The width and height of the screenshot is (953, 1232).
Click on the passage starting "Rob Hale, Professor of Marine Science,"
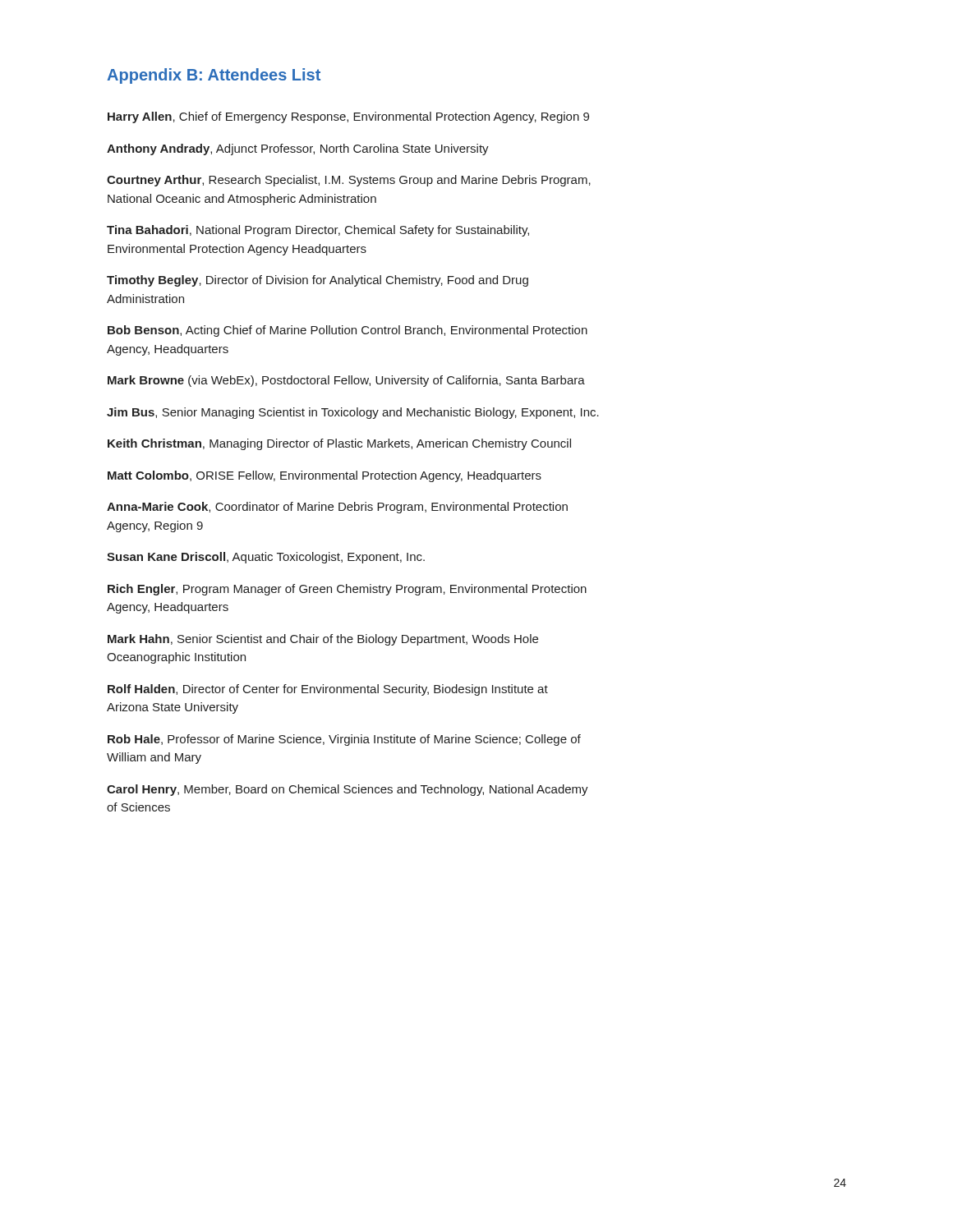click(x=344, y=748)
